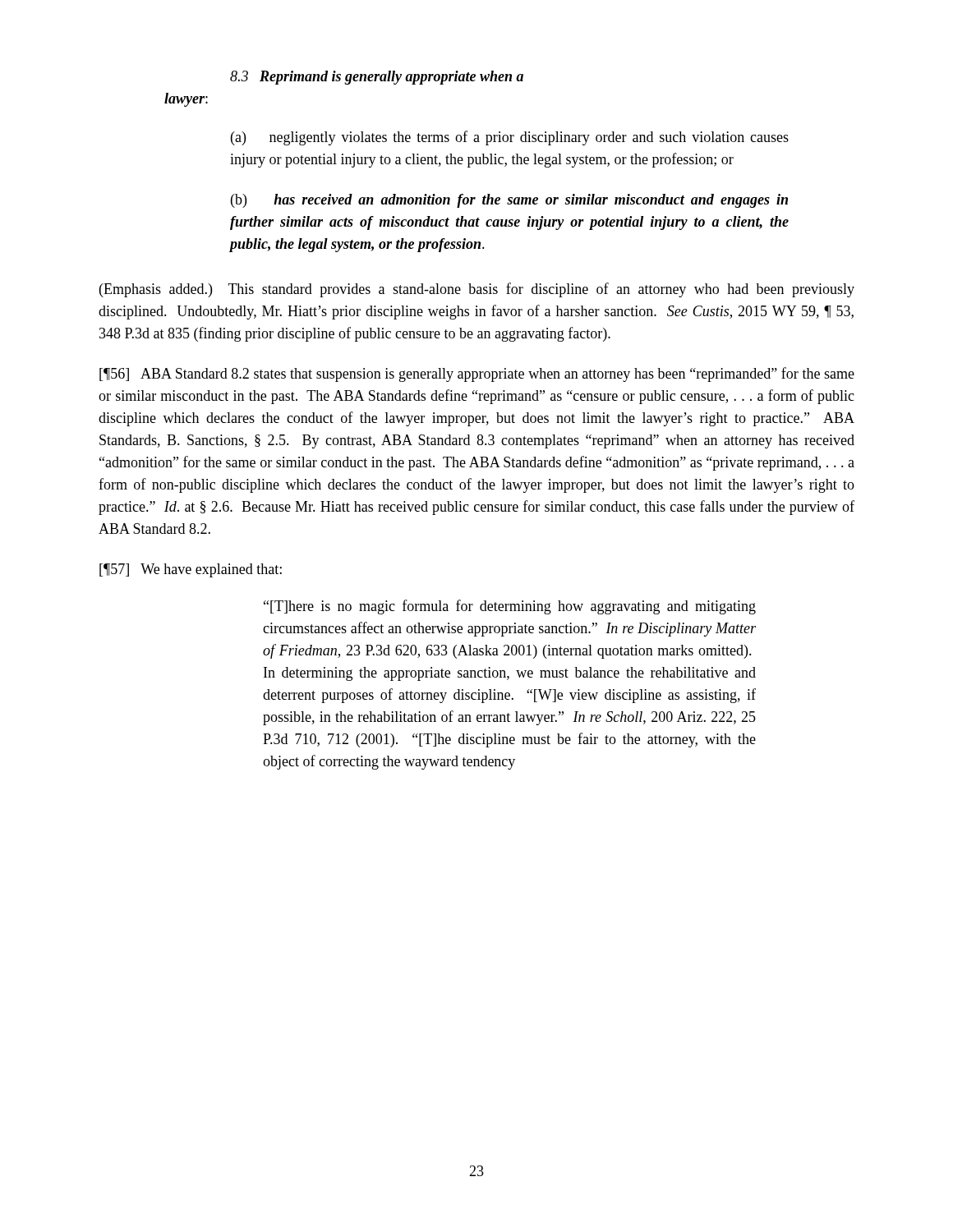The width and height of the screenshot is (953, 1232).
Task: Find the list item that says "(b) has received an admonition for the"
Action: [509, 222]
